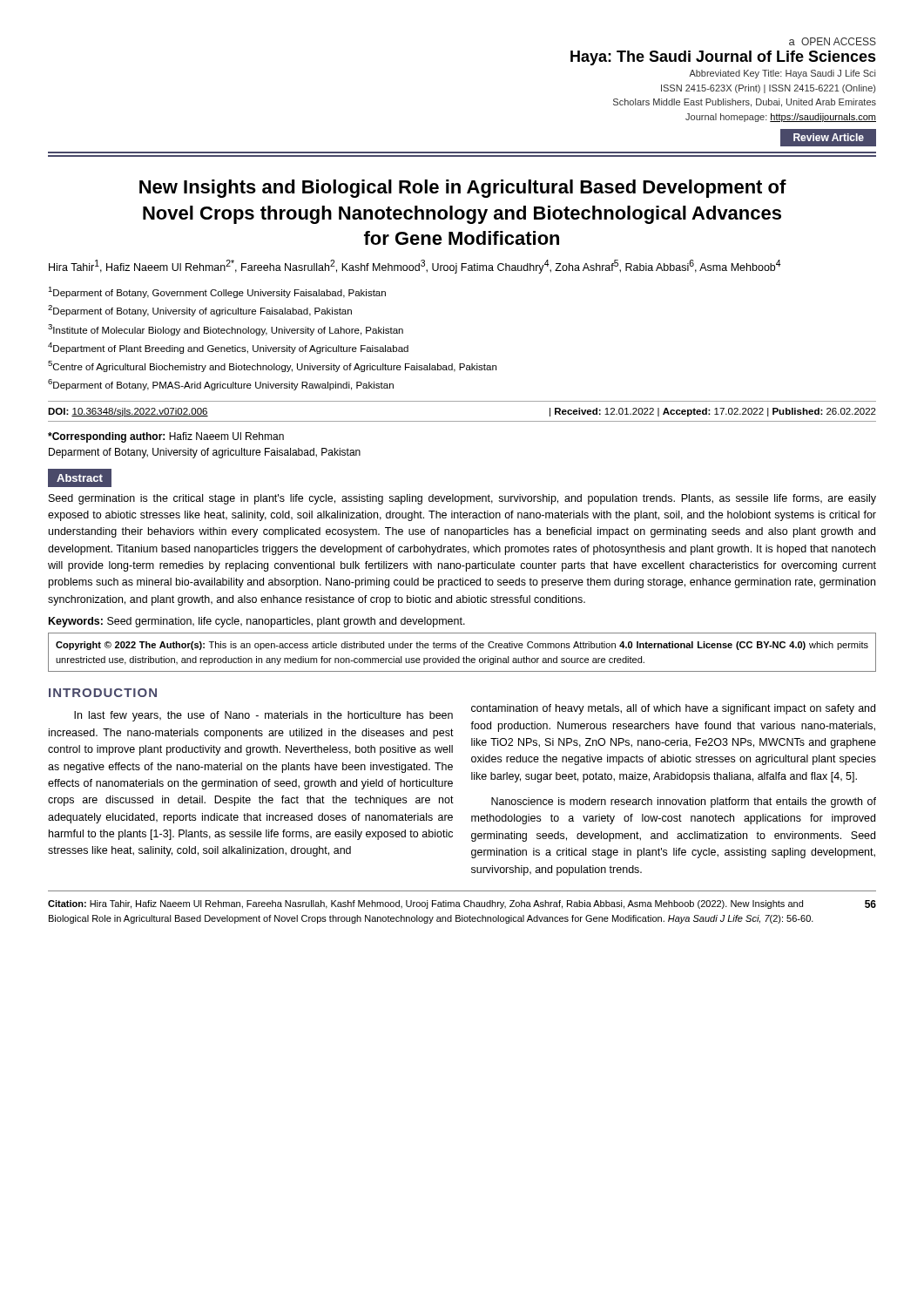Click the passage that begins "Hira Tahir1, Hafiz Naeem Ul"
924x1307 pixels.
414,266
